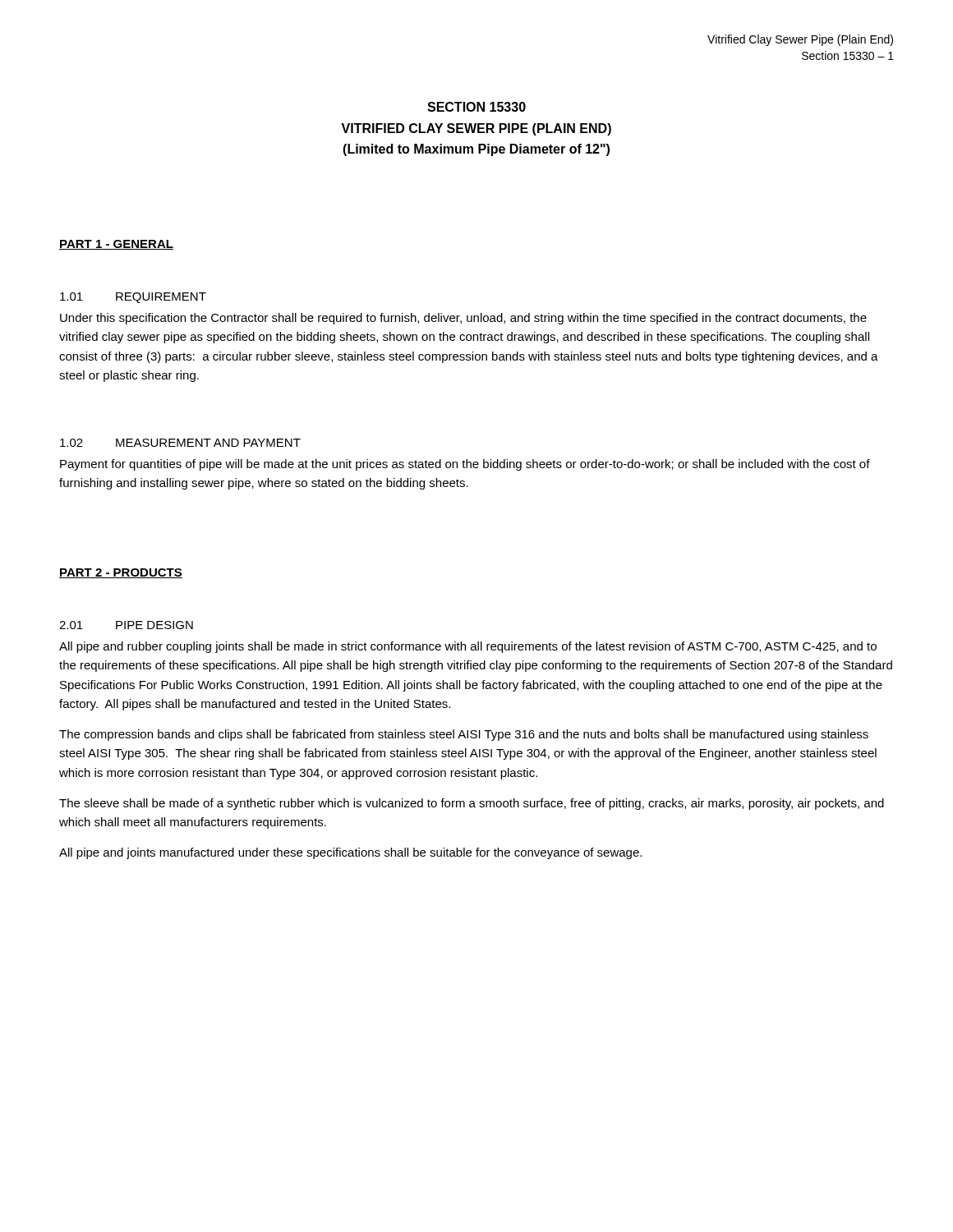The image size is (953, 1232).
Task: Select the region starting "PART 1 - GENERAL"
Action: (116, 244)
